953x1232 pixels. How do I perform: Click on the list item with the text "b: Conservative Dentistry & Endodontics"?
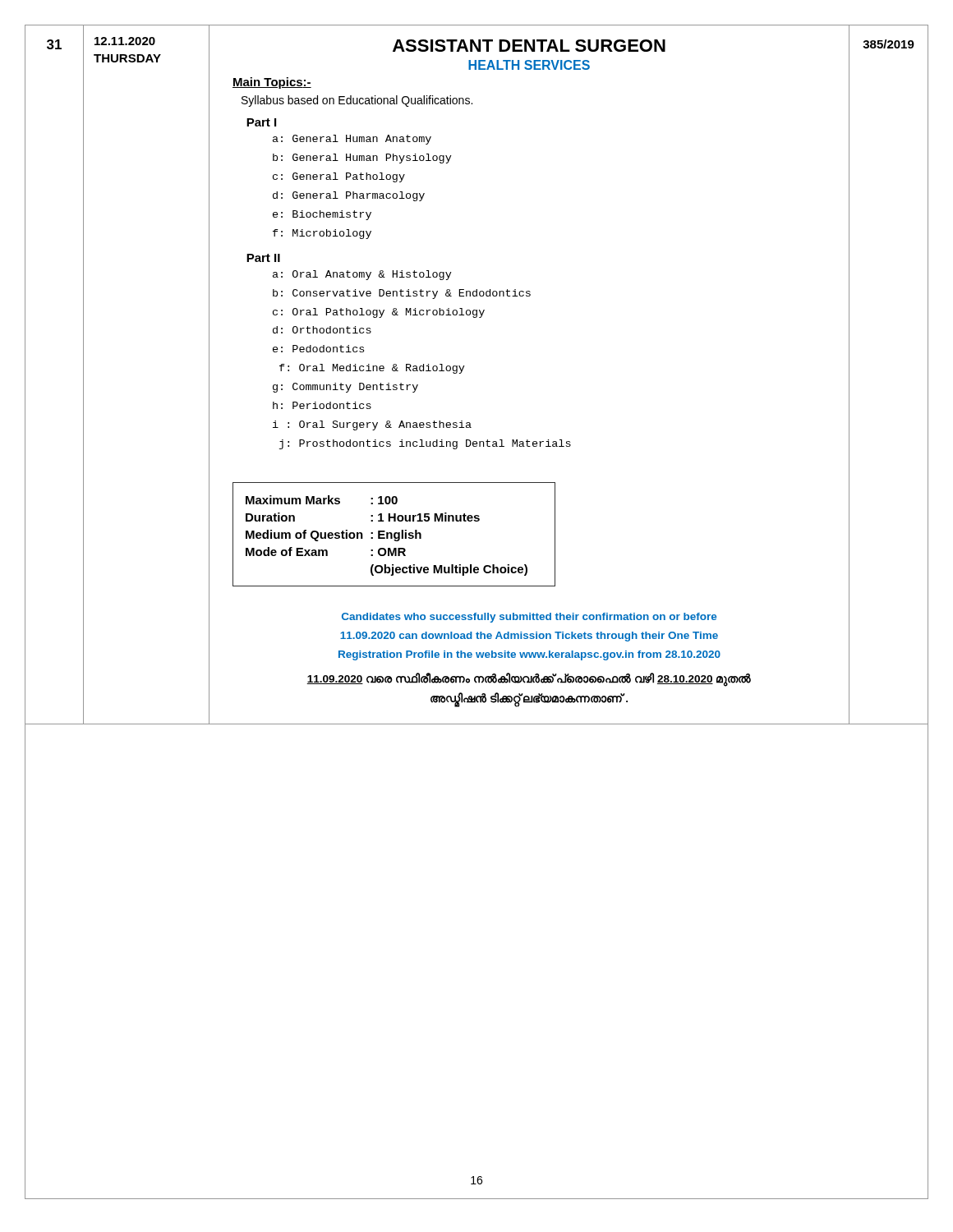tap(402, 293)
